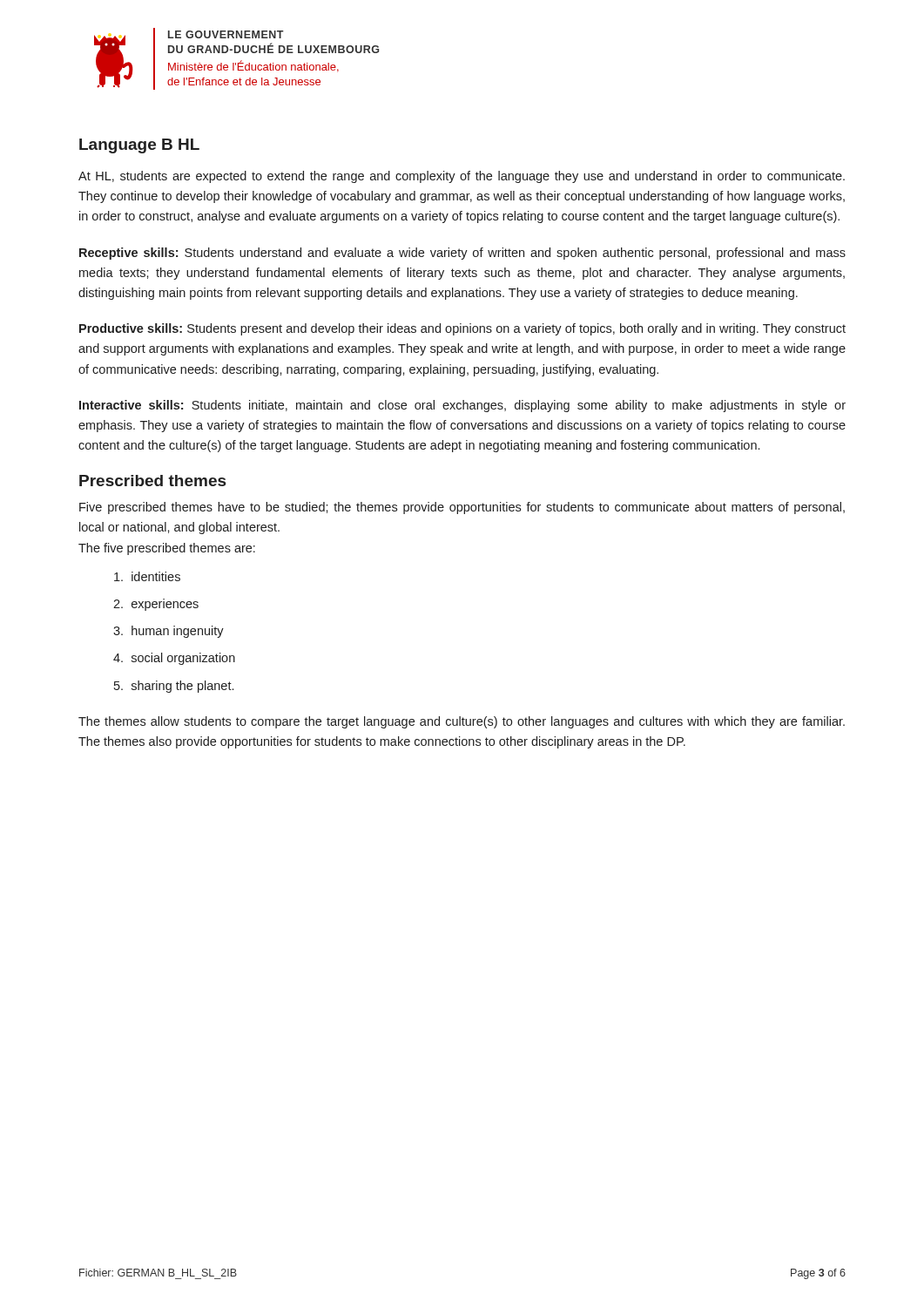Image resolution: width=924 pixels, height=1307 pixels.
Task: Select the text starting "Prescribed themes"
Action: tap(152, 481)
